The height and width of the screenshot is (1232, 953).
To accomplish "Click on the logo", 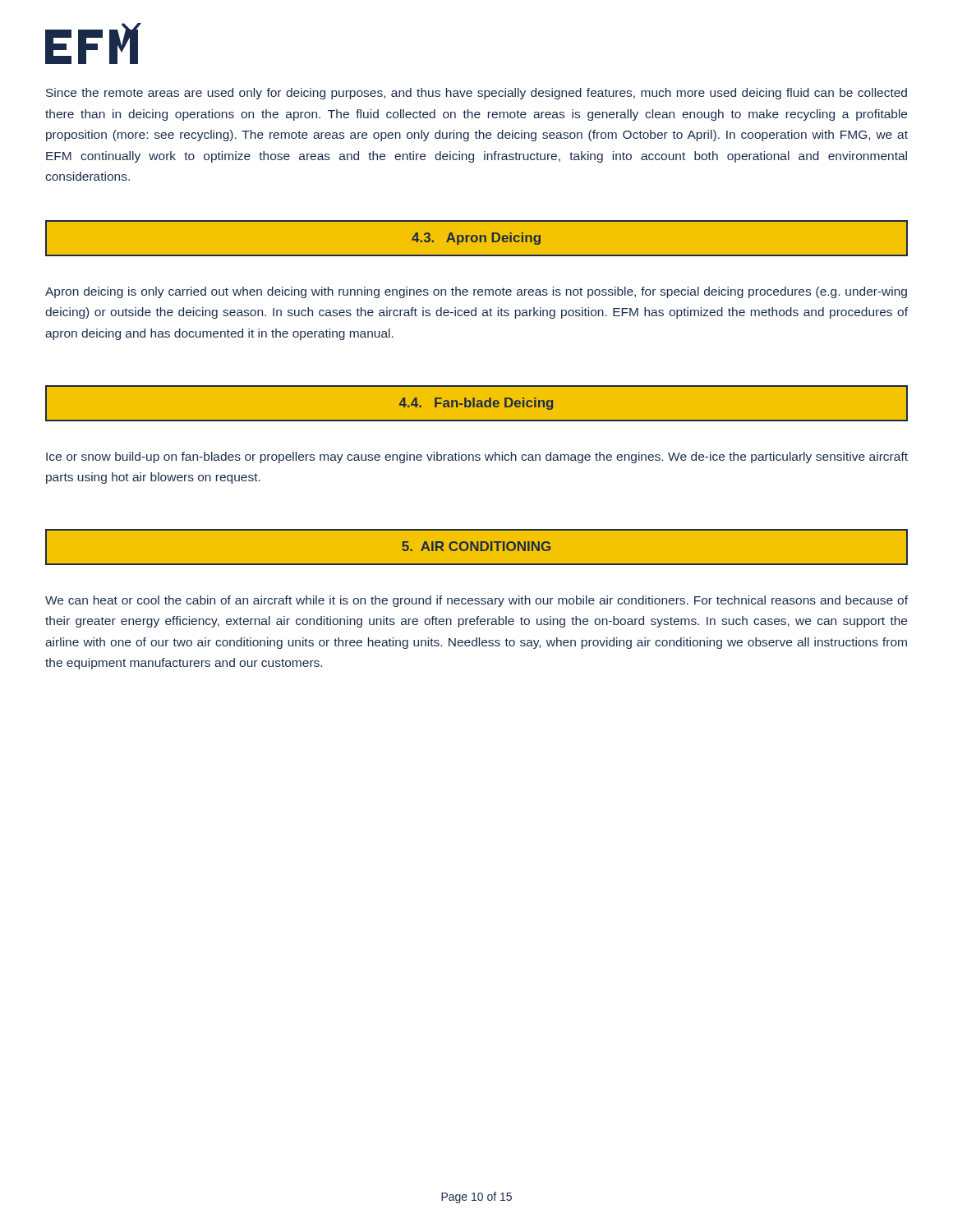I will click(94, 48).
